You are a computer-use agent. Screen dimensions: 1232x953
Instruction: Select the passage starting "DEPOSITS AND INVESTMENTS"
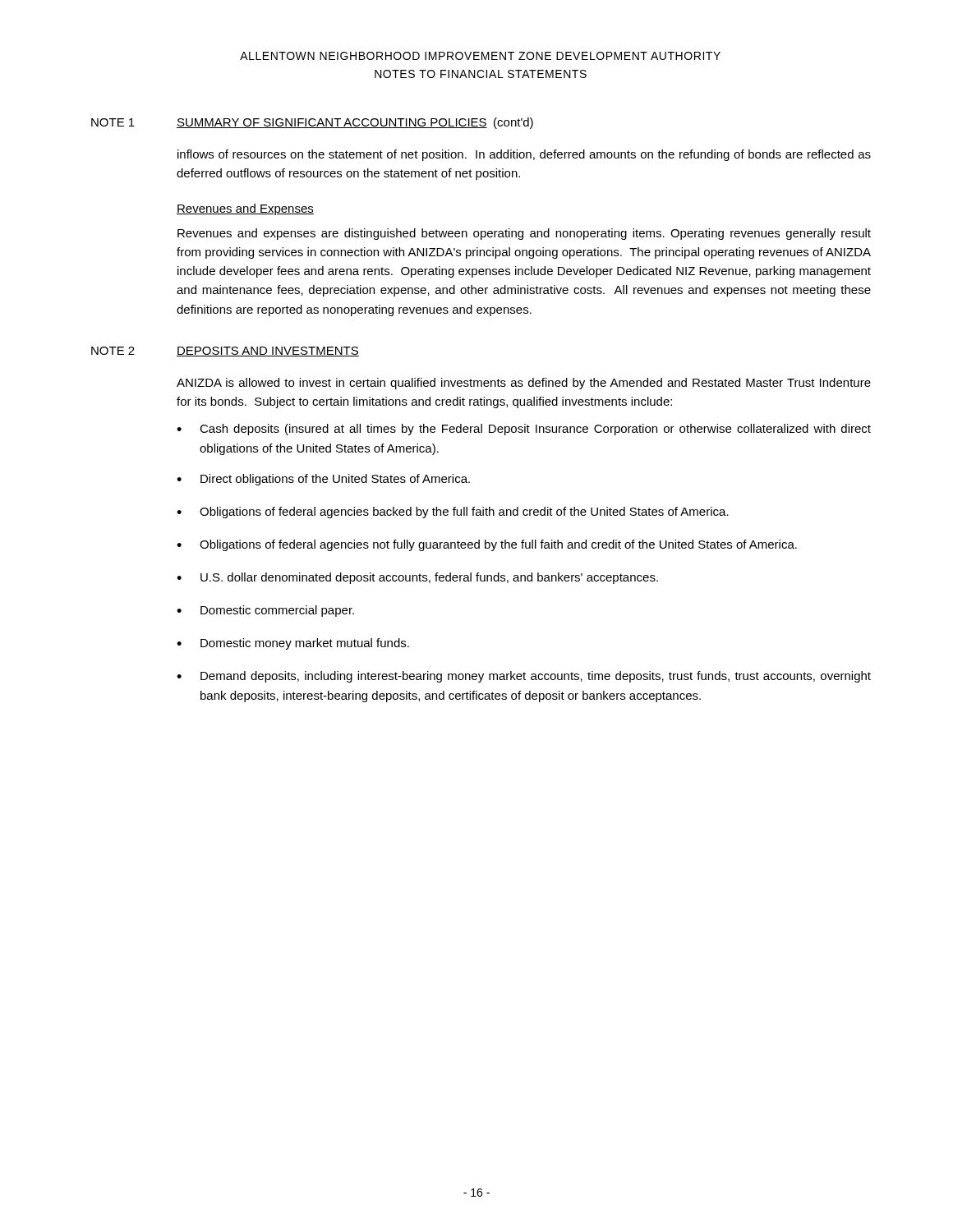pyautogui.click(x=268, y=350)
